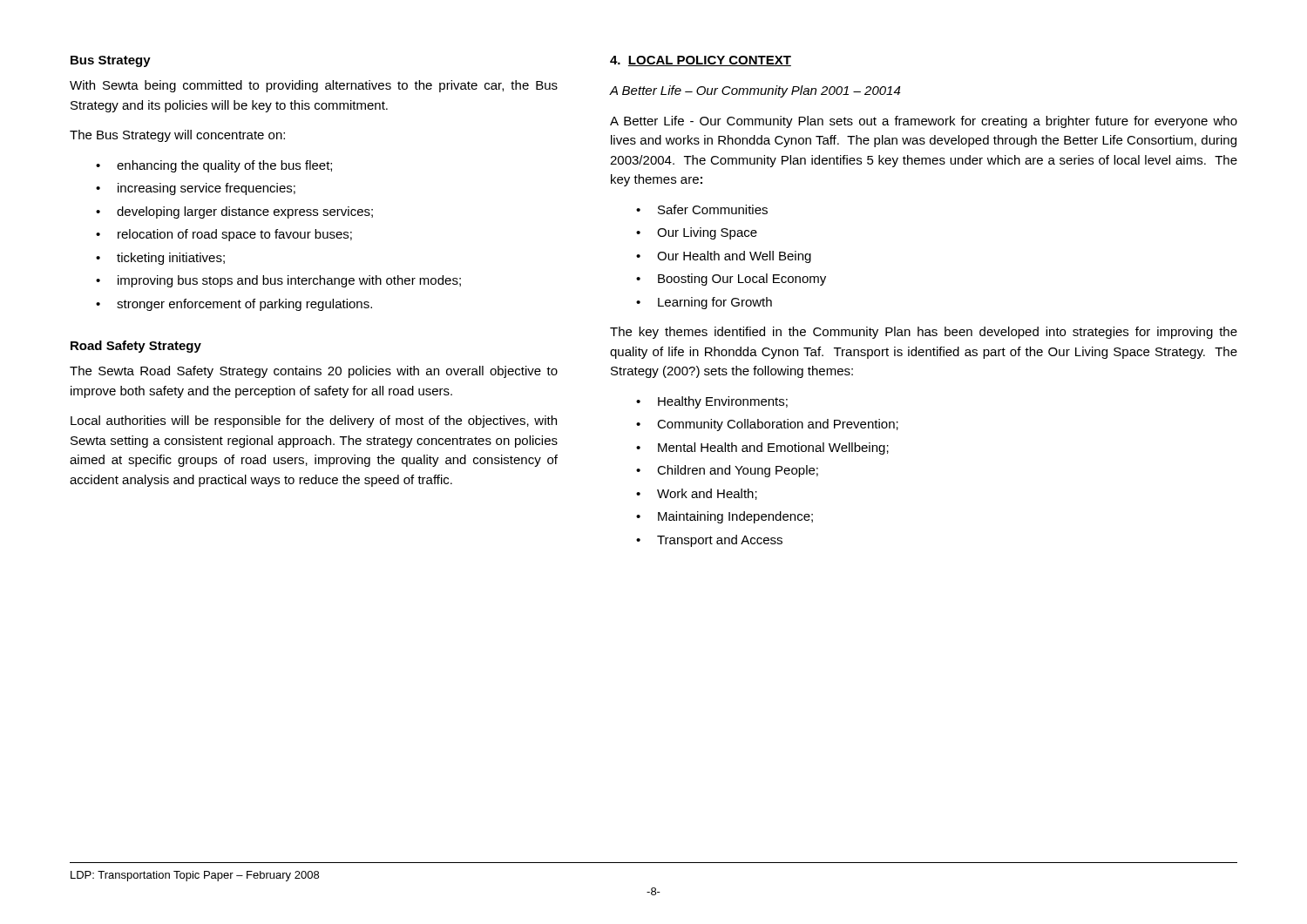Image resolution: width=1307 pixels, height=924 pixels.
Task: Select the list item that says "•Healthy Environments;"
Action: pyautogui.click(x=712, y=401)
